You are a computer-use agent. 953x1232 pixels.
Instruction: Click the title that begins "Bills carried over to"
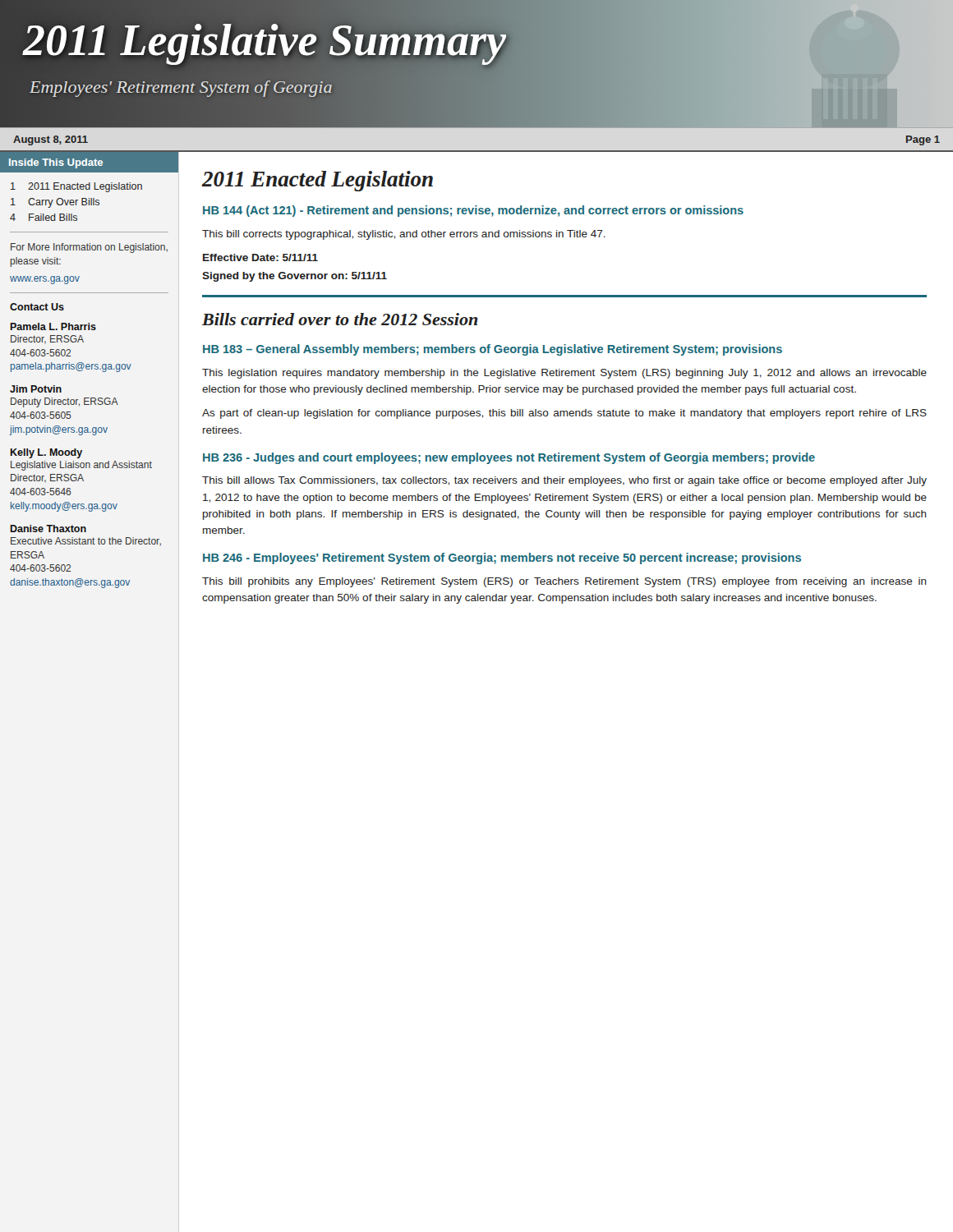pyautogui.click(x=340, y=319)
